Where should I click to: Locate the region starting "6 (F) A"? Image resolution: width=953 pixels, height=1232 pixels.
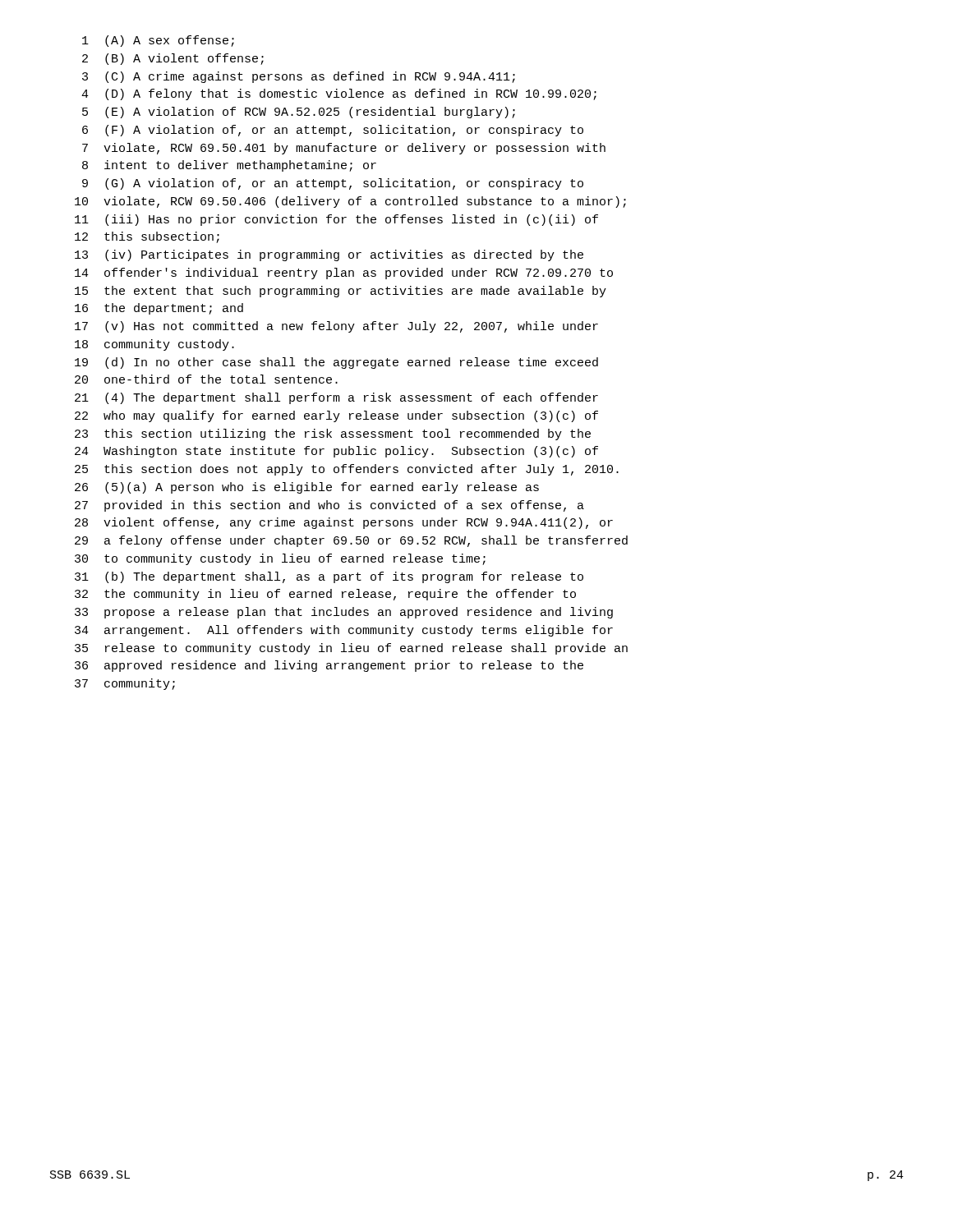tap(476, 149)
